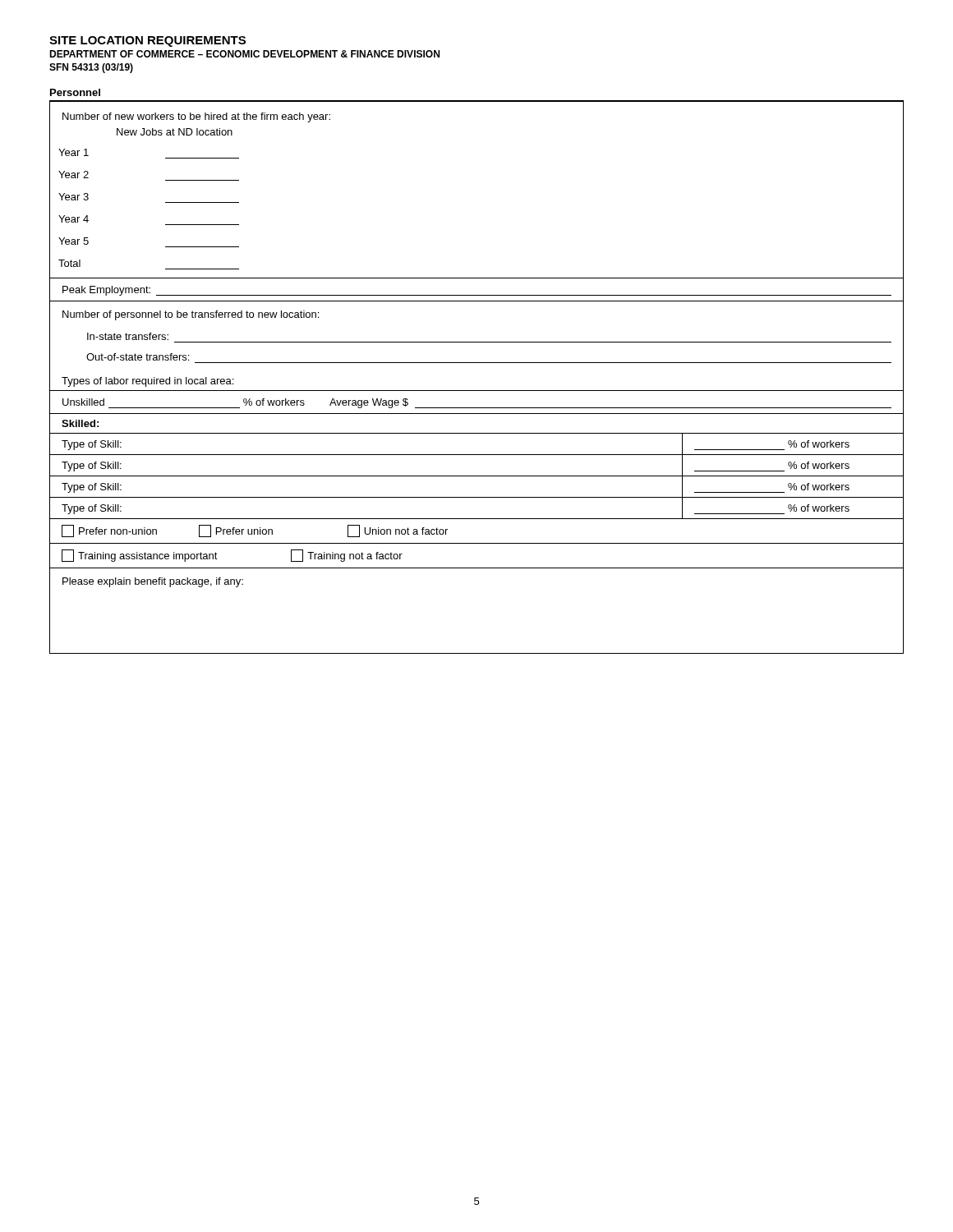Locate the passage starting "Peak Employment:"
The width and height of the screenshot is (953, 1232).
[476, 290]
